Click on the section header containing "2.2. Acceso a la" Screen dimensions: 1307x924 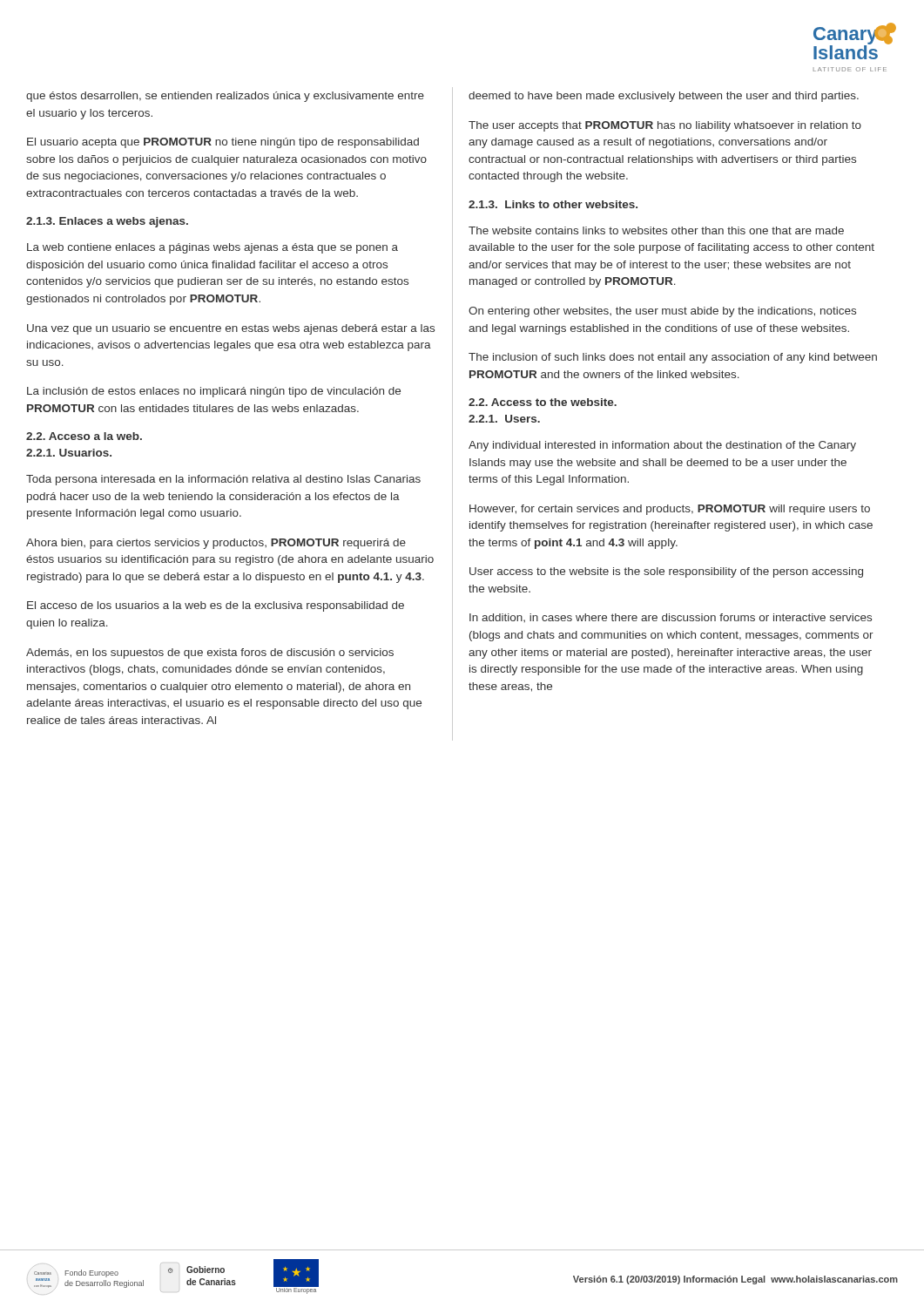[84, 436]
